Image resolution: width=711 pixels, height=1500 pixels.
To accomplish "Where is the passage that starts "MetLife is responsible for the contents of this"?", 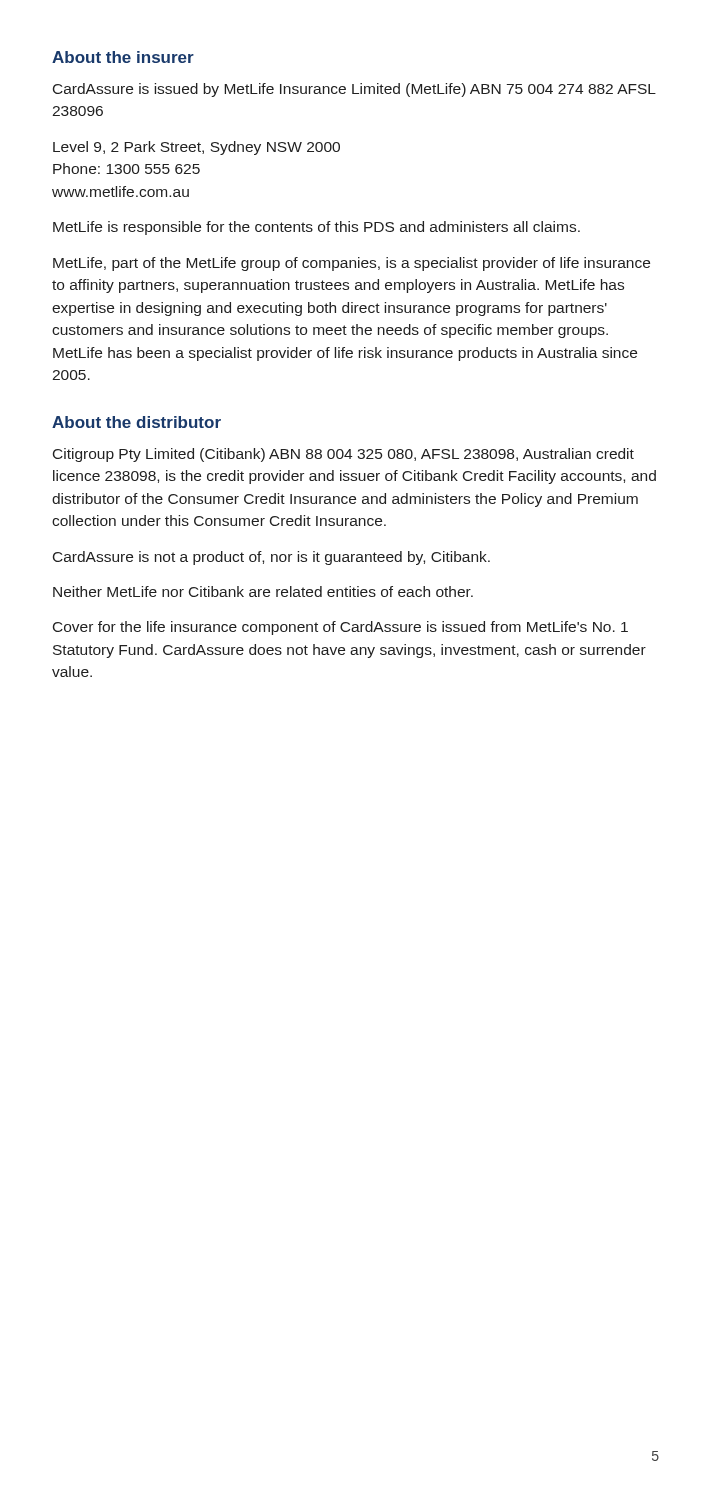I will [x=356, y=228].
